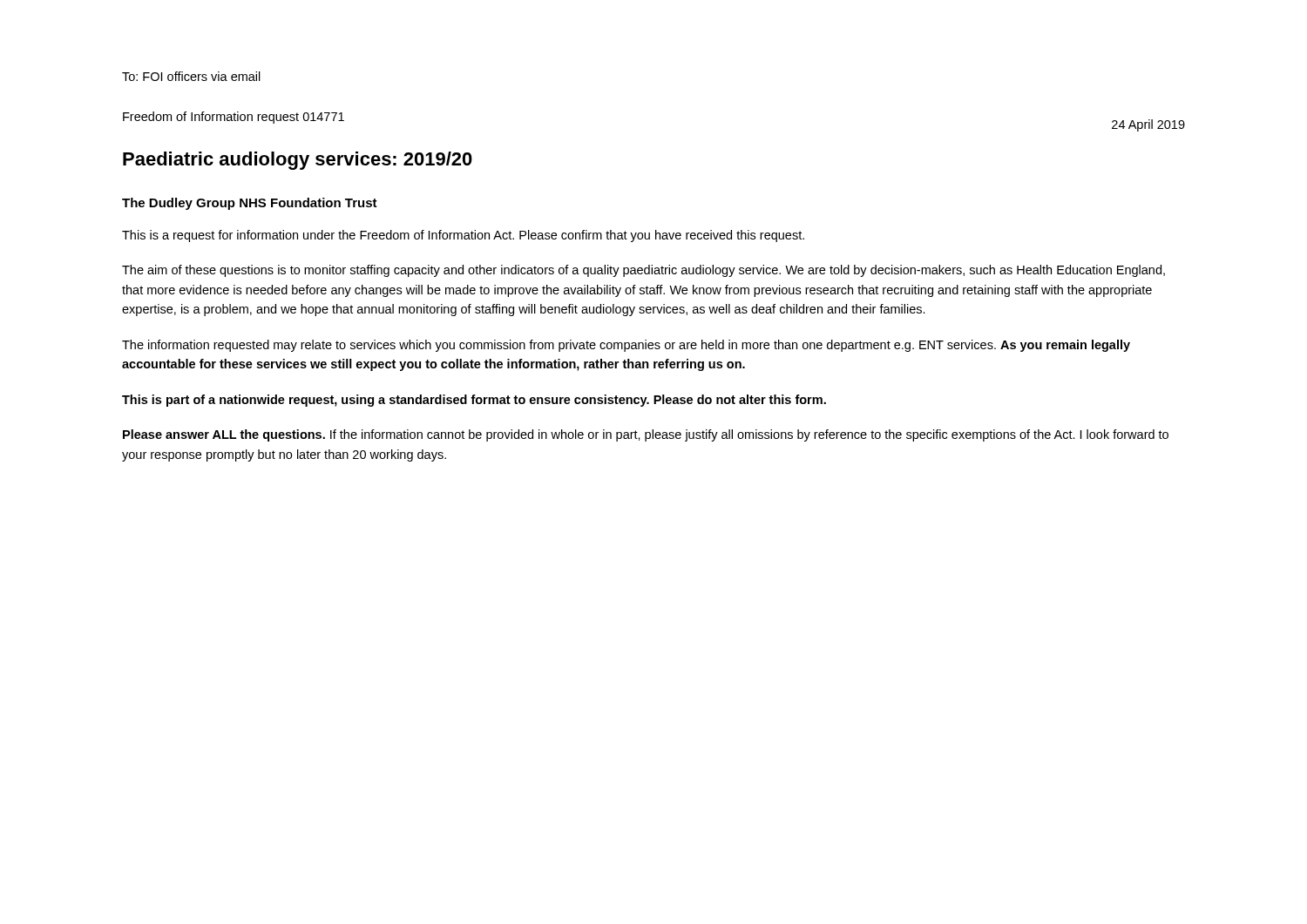Locate the block starting "Freedom of Information request"

click(233, 117)
